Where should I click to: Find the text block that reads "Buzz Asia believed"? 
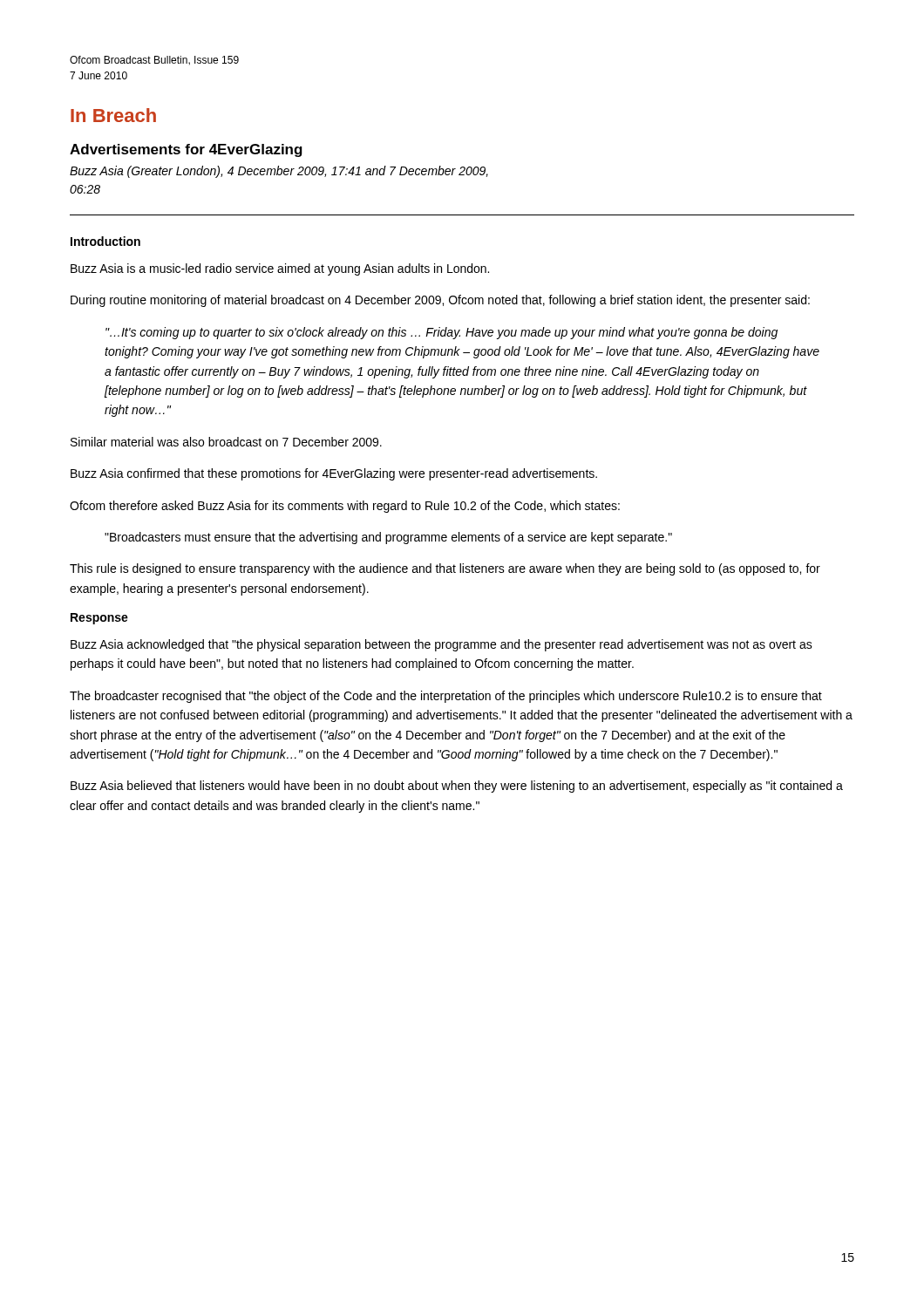(456, 796)
